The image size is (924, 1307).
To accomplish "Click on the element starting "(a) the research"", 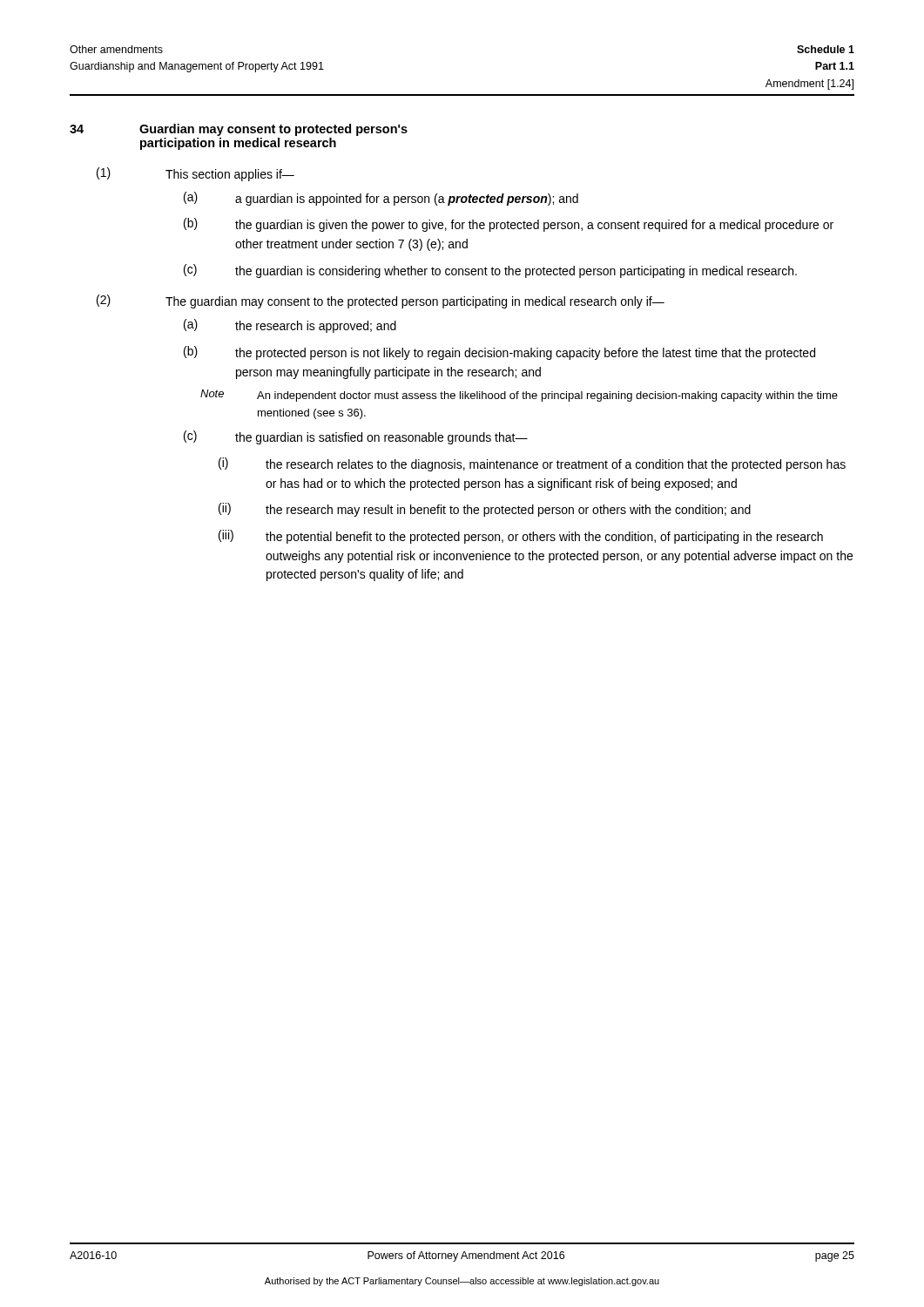I will (x=290, y=326).
